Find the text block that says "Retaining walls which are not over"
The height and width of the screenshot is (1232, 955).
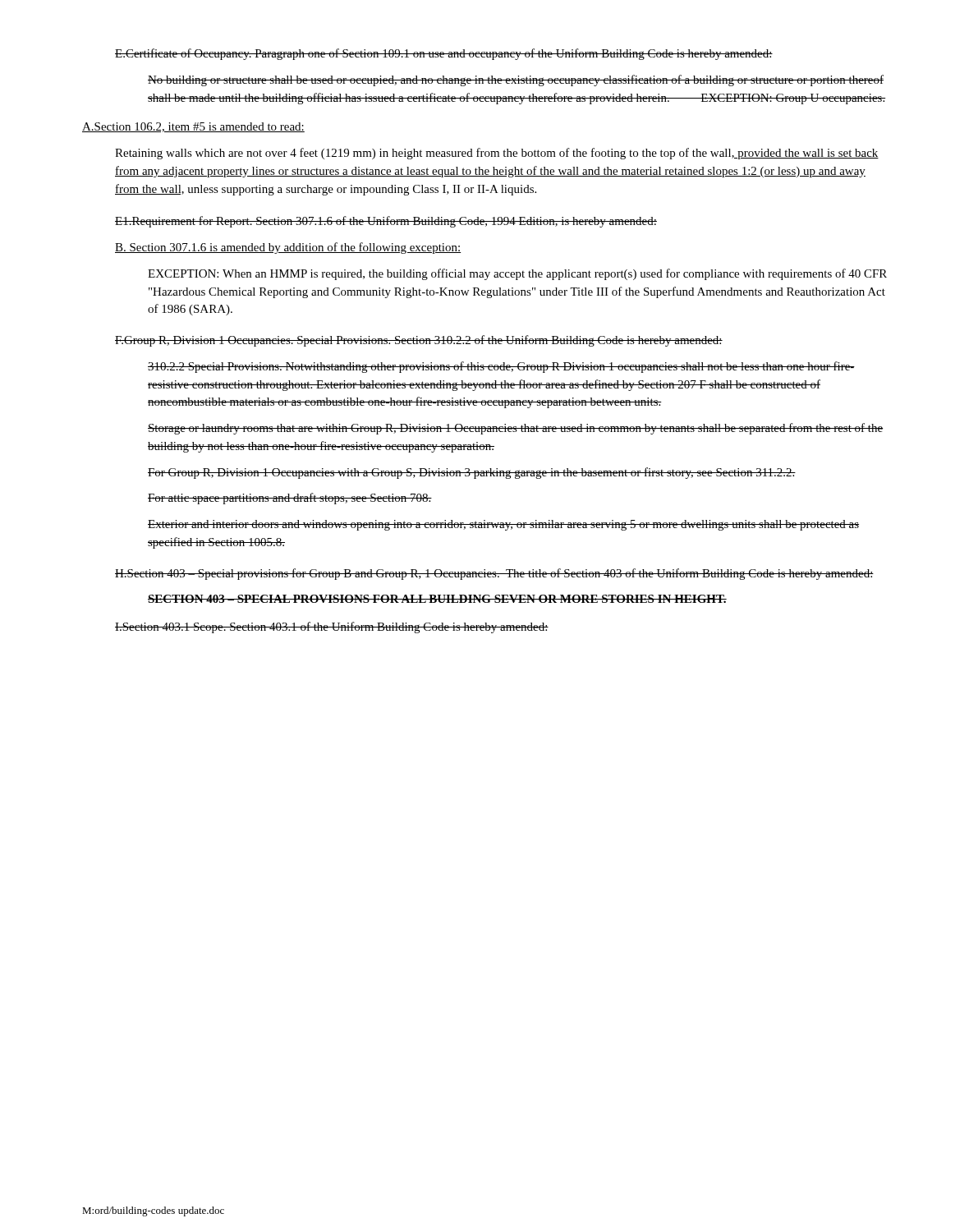[497, 171]
